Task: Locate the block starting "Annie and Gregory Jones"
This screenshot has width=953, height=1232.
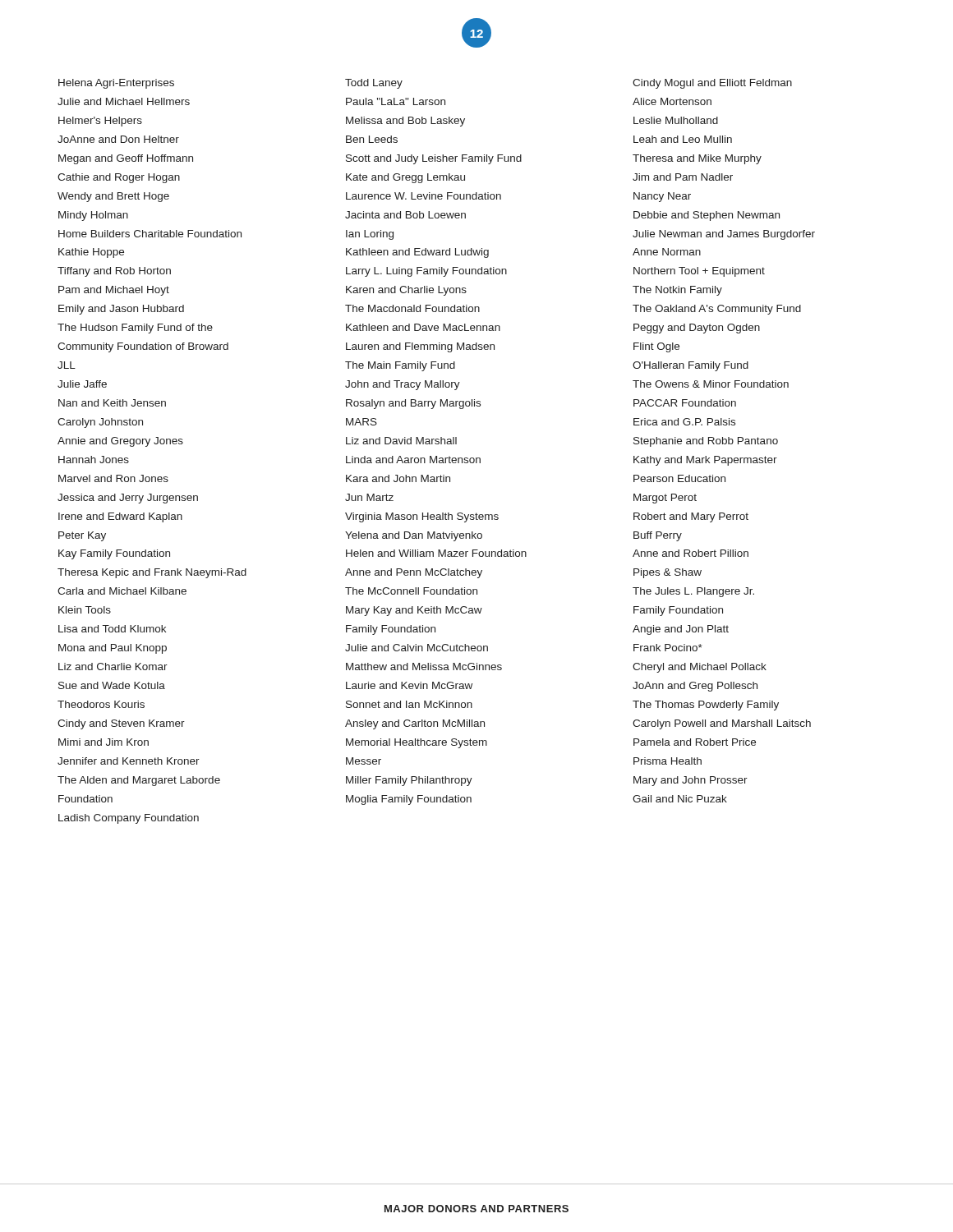Action: pos(189,441)
